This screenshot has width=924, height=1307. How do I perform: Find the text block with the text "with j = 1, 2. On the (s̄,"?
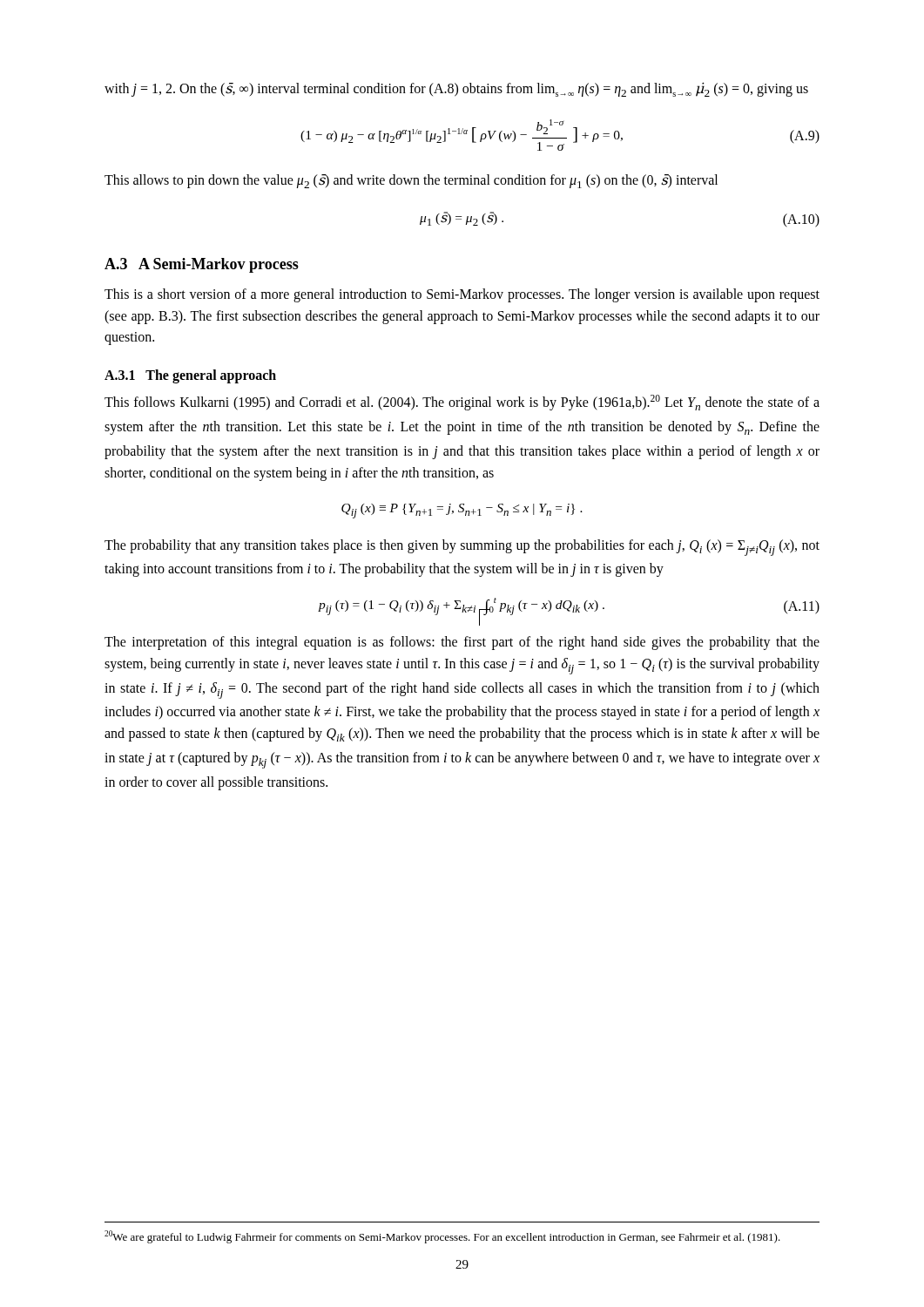pyautogui.click(x=456, y=90)
